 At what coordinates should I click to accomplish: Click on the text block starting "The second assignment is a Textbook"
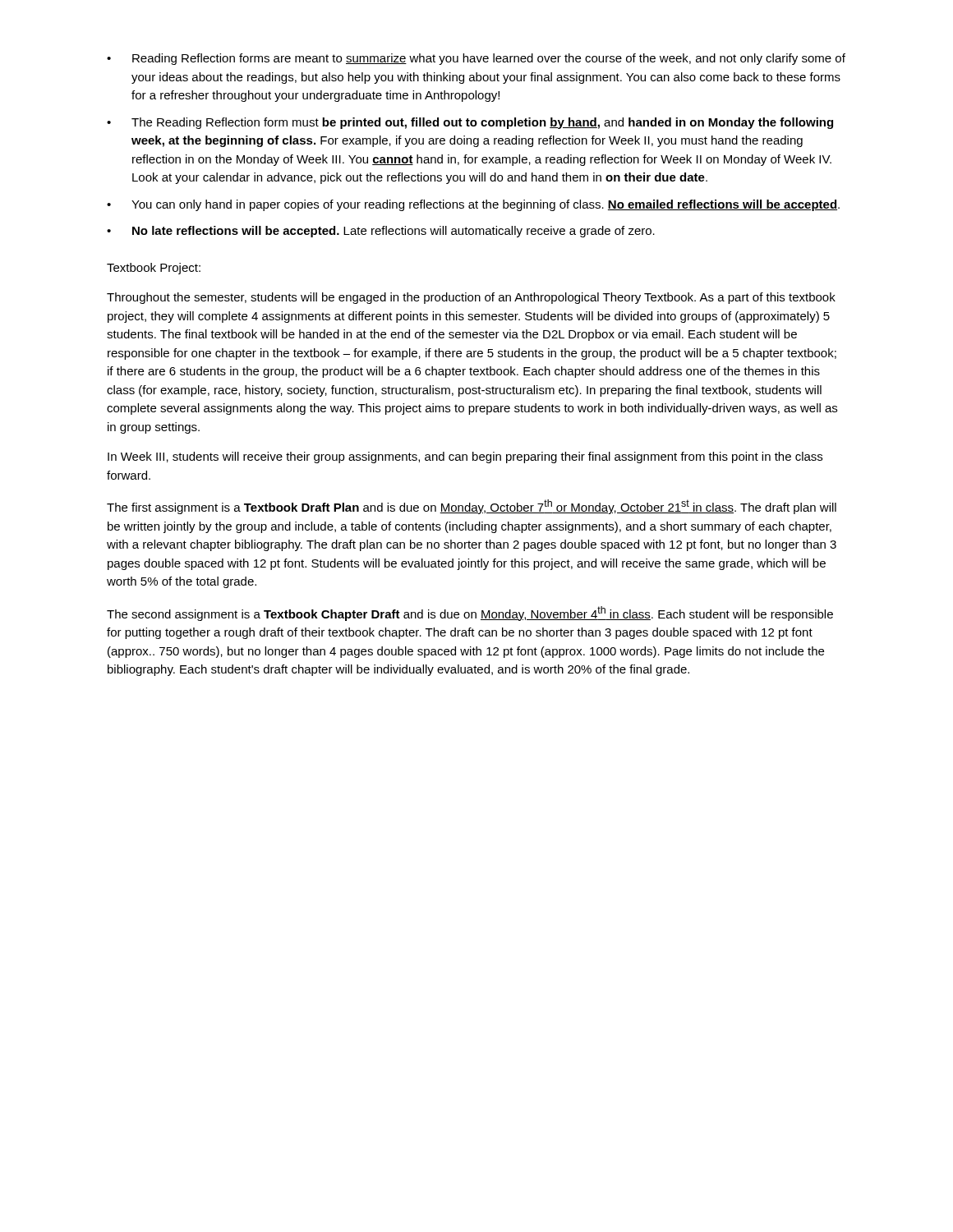pos(470,640)
